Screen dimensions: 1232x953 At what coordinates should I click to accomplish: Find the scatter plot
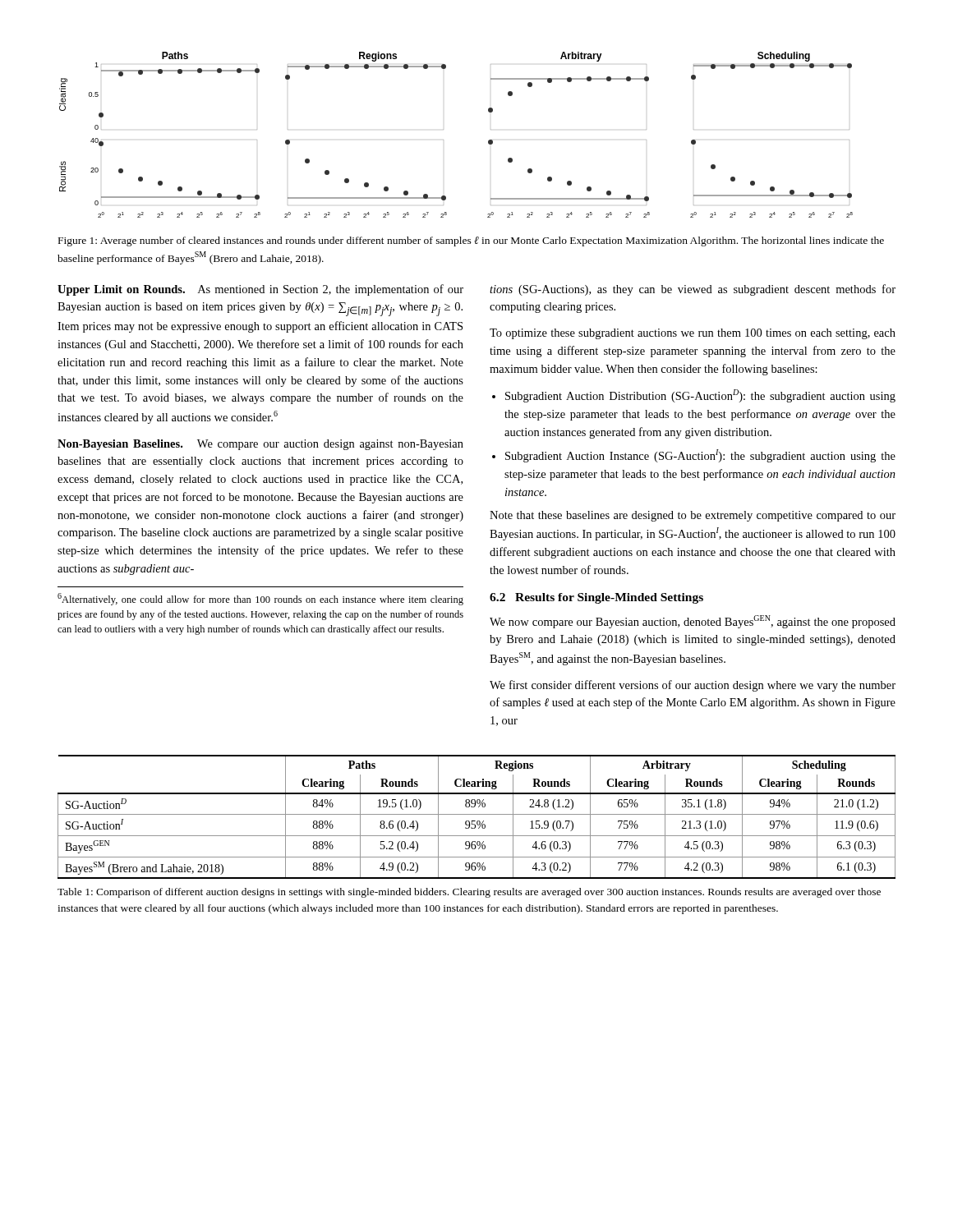(x=476, y=138)
